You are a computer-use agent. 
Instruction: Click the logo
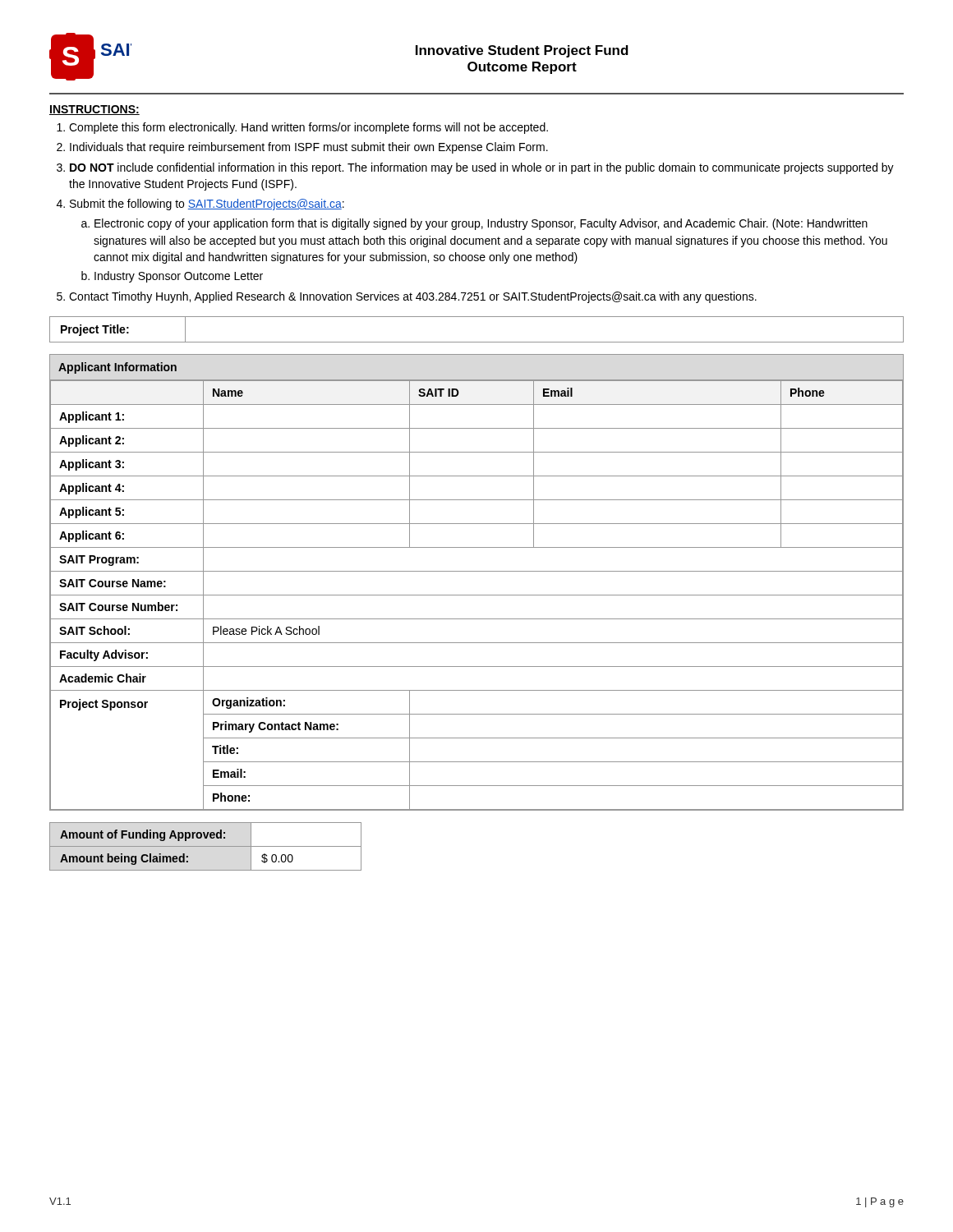pos(94,59)
